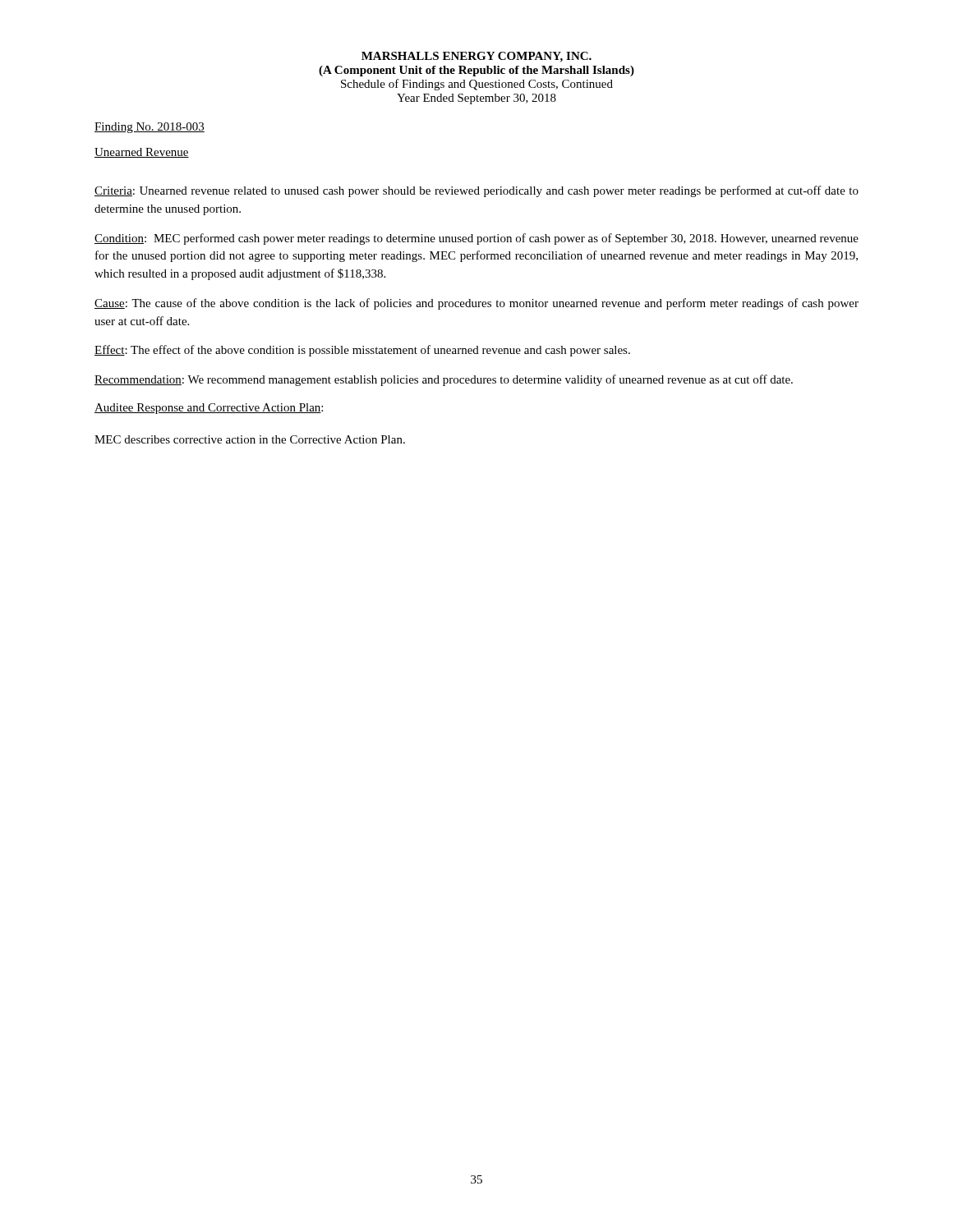Select the text block that says "Cause: The cause of"
Screen dimensions: 1232x953
click(476, 312)
